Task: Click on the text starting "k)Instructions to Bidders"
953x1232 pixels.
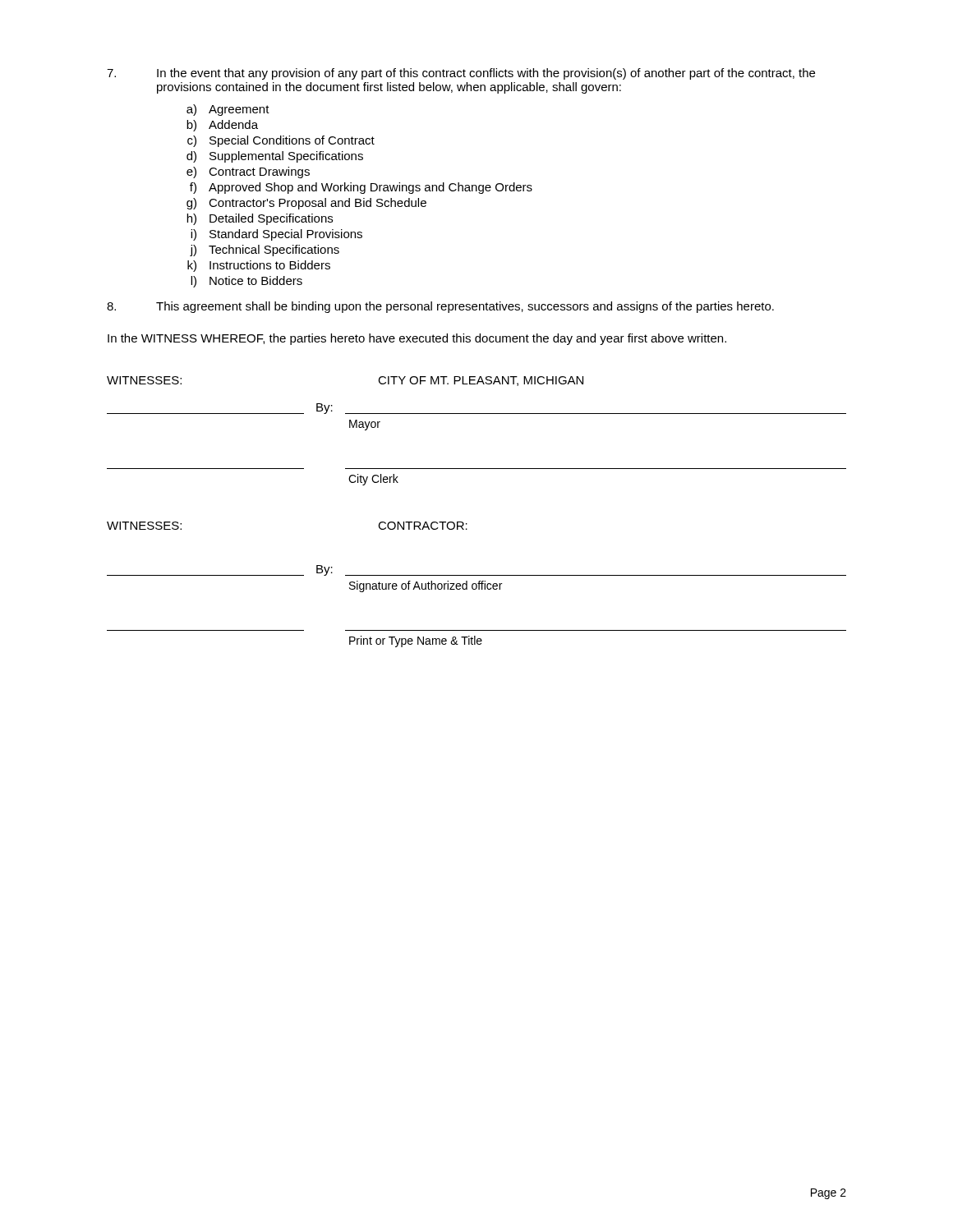Action: 243,265
